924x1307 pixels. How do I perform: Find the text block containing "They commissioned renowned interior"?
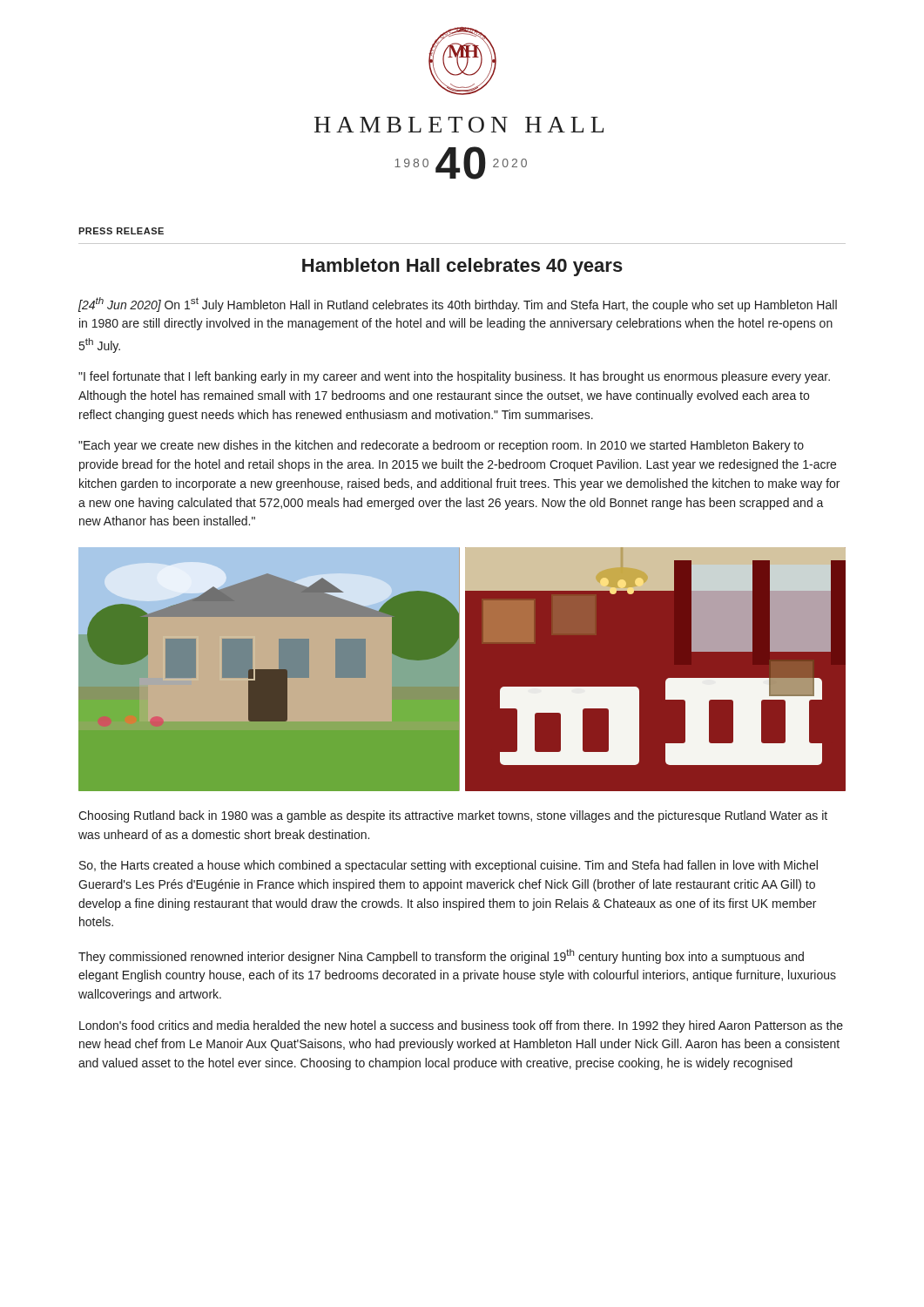click(457, 974)
